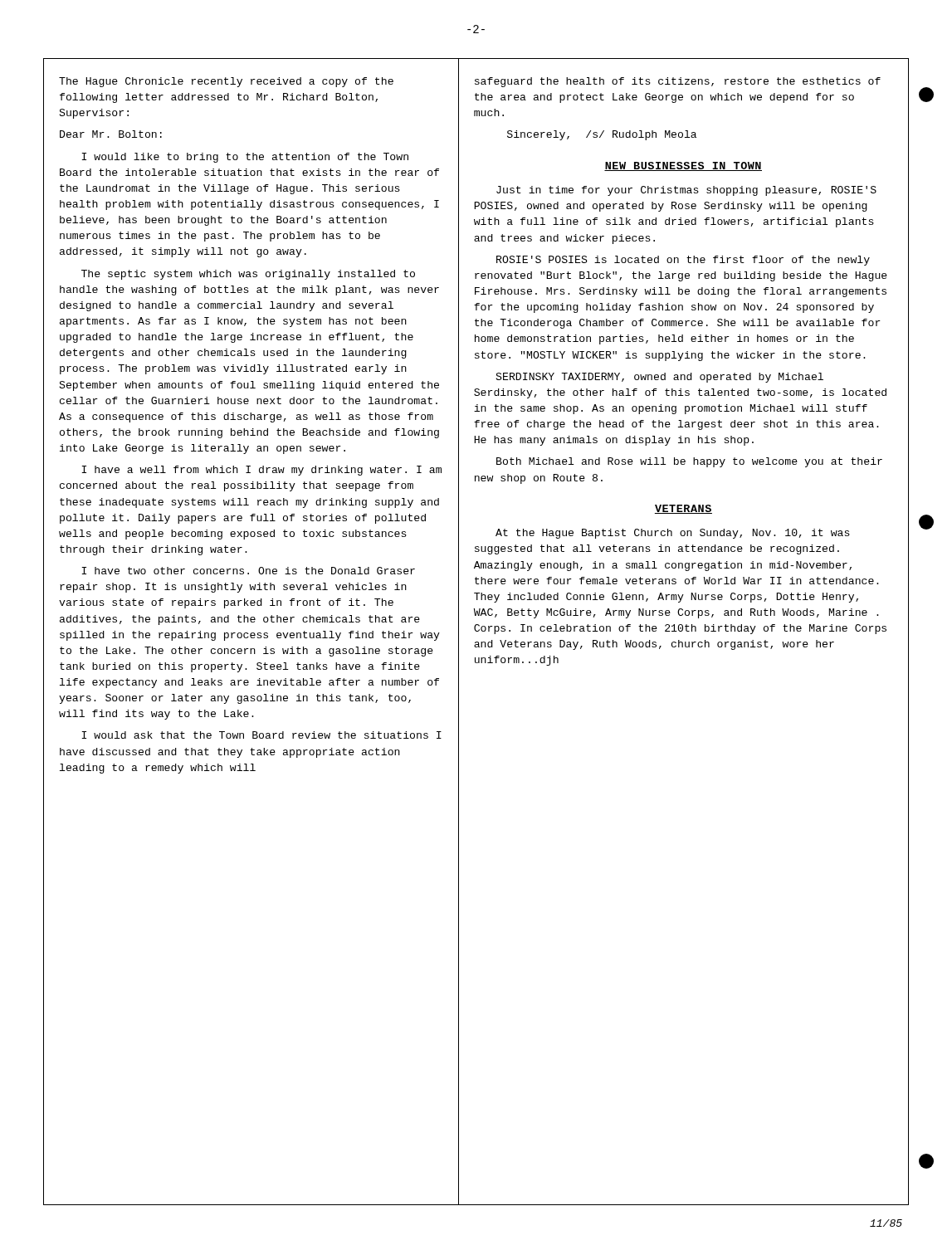Find the section header that says "NEW BUSINESSES IN"

[683, 166]
